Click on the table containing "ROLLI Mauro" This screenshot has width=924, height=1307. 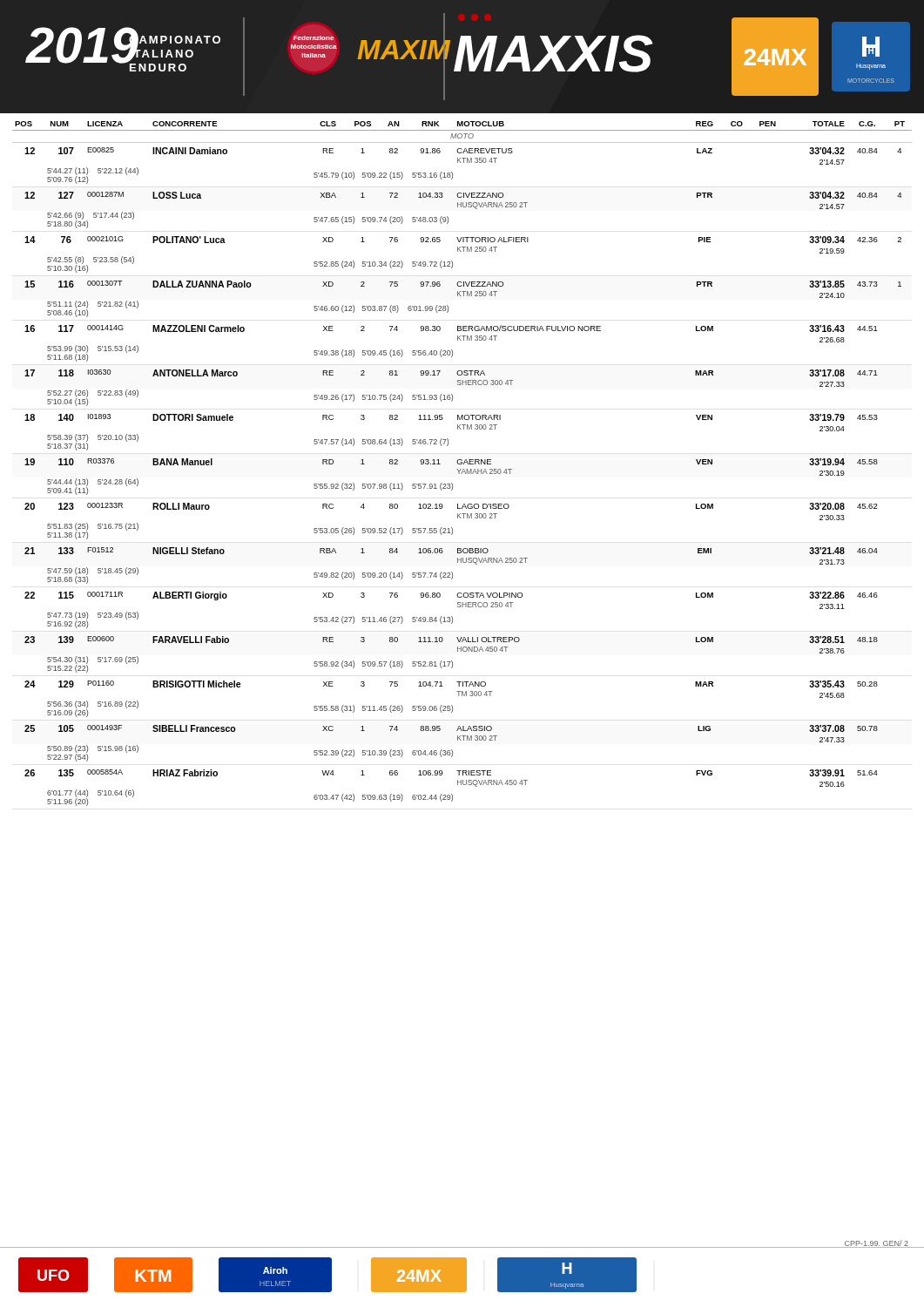click(462, 461)
